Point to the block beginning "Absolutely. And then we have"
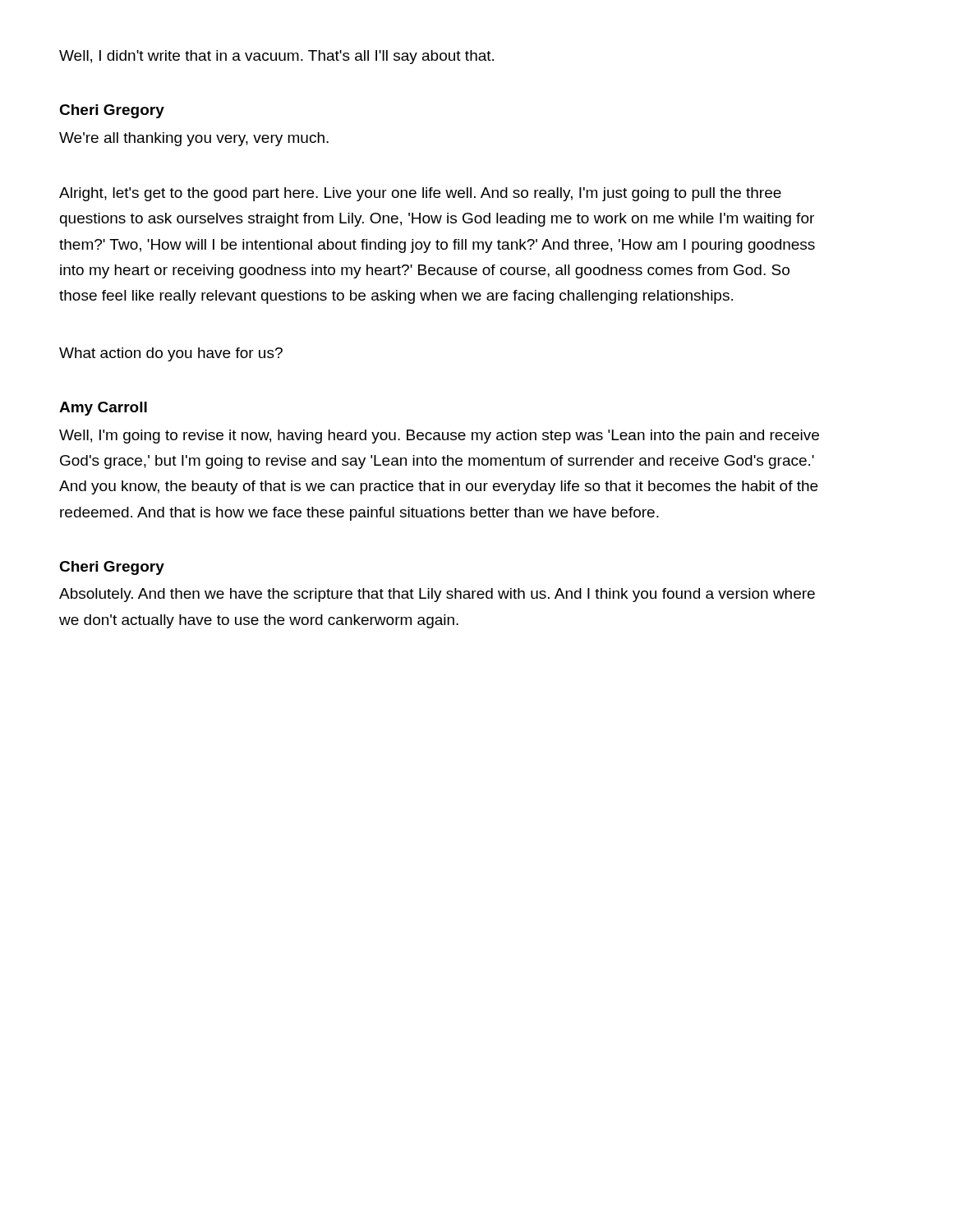 point(445,607)
